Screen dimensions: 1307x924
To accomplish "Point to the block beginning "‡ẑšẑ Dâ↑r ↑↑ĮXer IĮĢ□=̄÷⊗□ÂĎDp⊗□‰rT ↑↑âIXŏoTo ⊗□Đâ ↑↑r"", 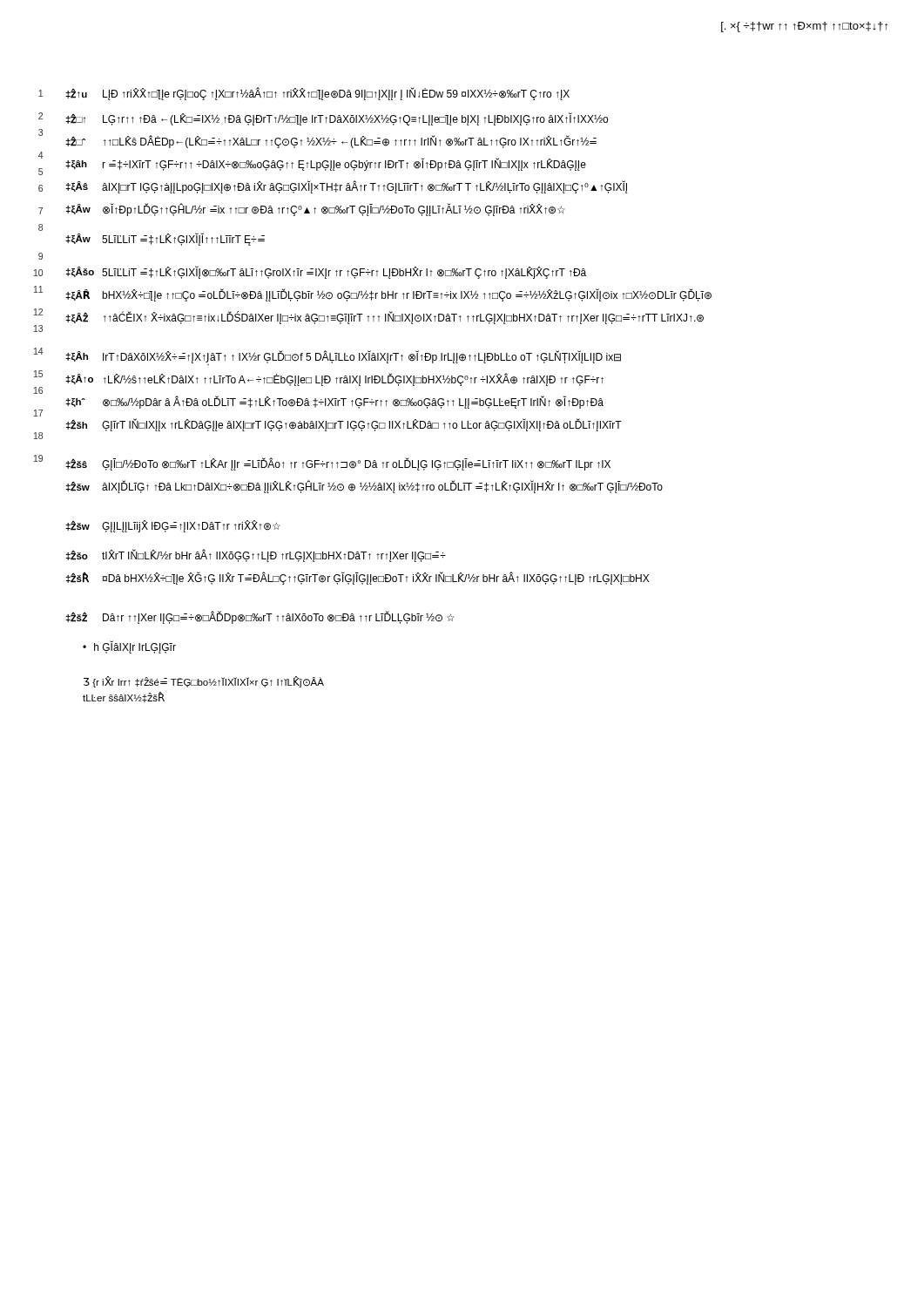I will click(x=260, y=617).
